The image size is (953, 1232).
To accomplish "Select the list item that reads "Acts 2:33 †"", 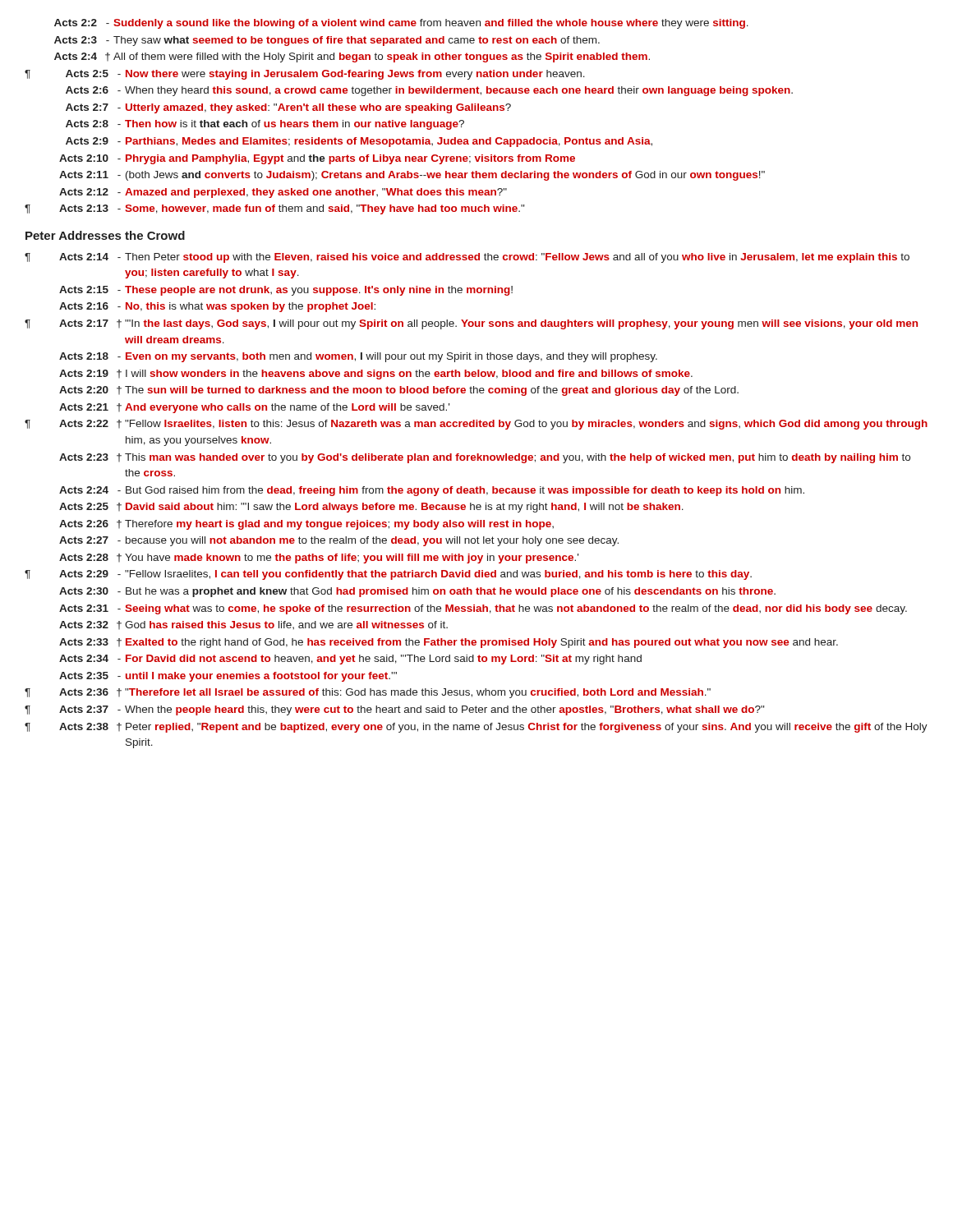I will tap(476, 642).
